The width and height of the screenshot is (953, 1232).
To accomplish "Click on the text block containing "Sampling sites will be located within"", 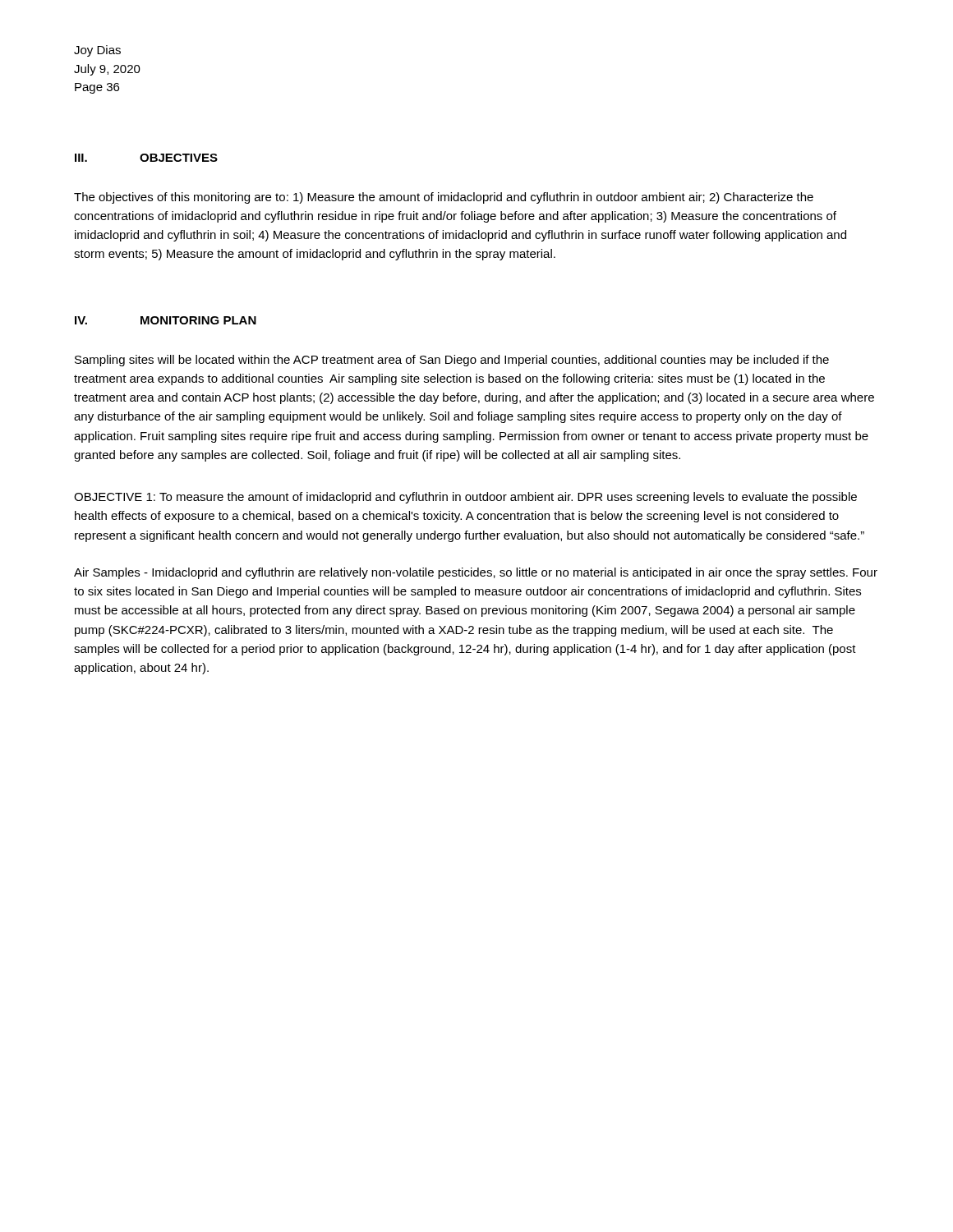I will 474,407.
